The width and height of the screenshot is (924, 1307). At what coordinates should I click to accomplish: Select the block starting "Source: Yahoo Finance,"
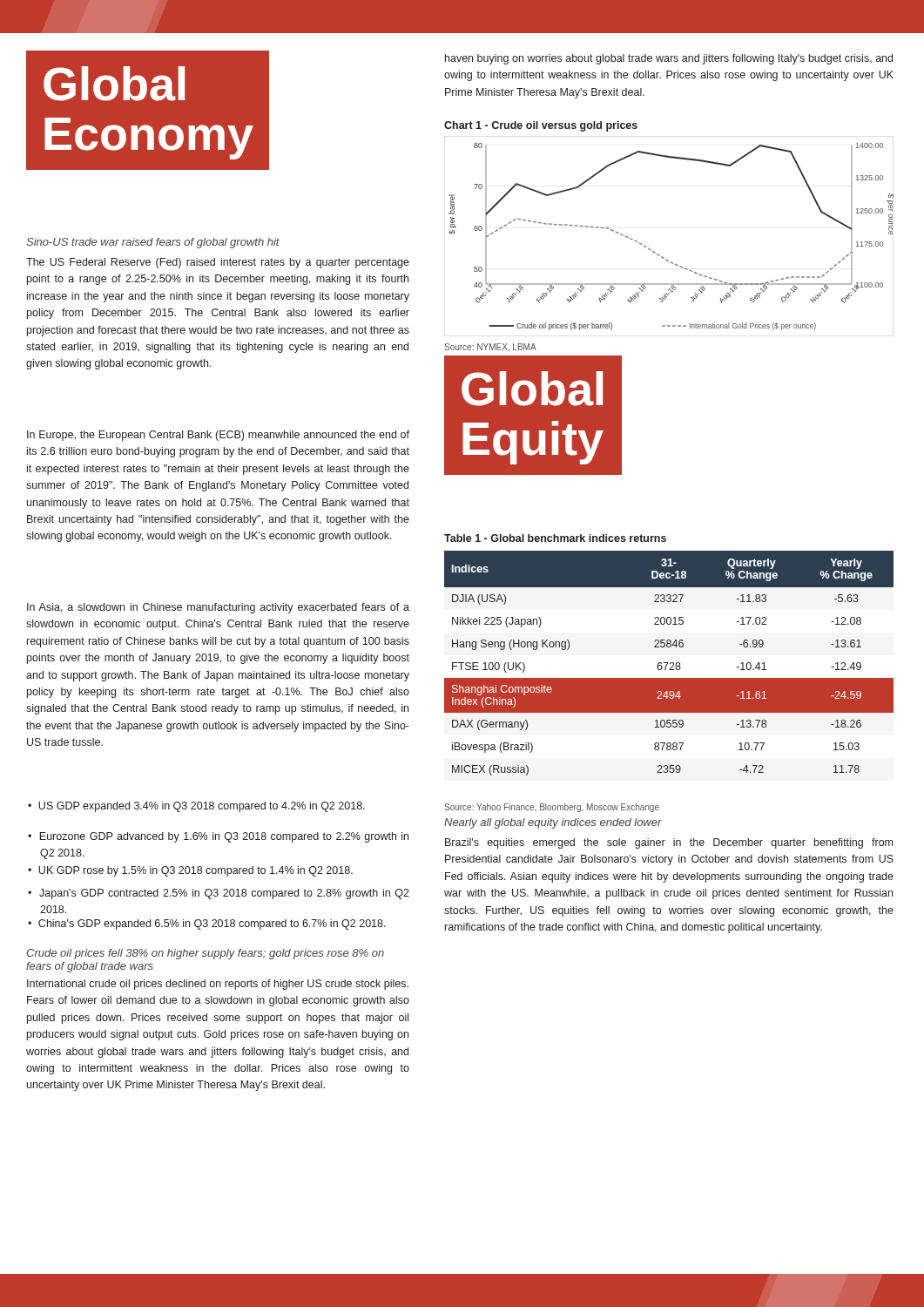(x=552, y=807)
